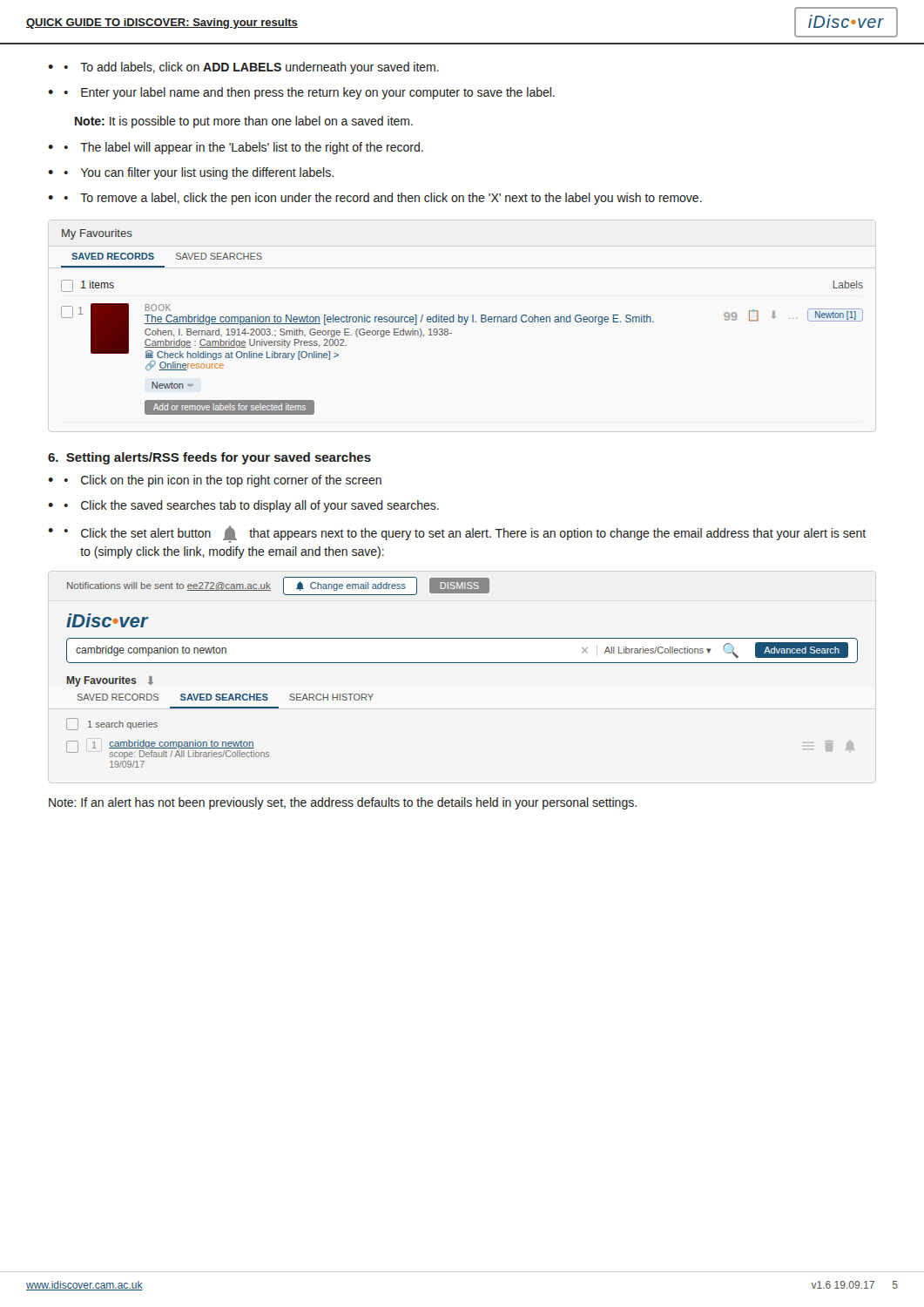Viewport: 924px width, 1307px height.
Task: Locate the passage starting "• To remove a label, click"
Action: [x=383, y=198]
